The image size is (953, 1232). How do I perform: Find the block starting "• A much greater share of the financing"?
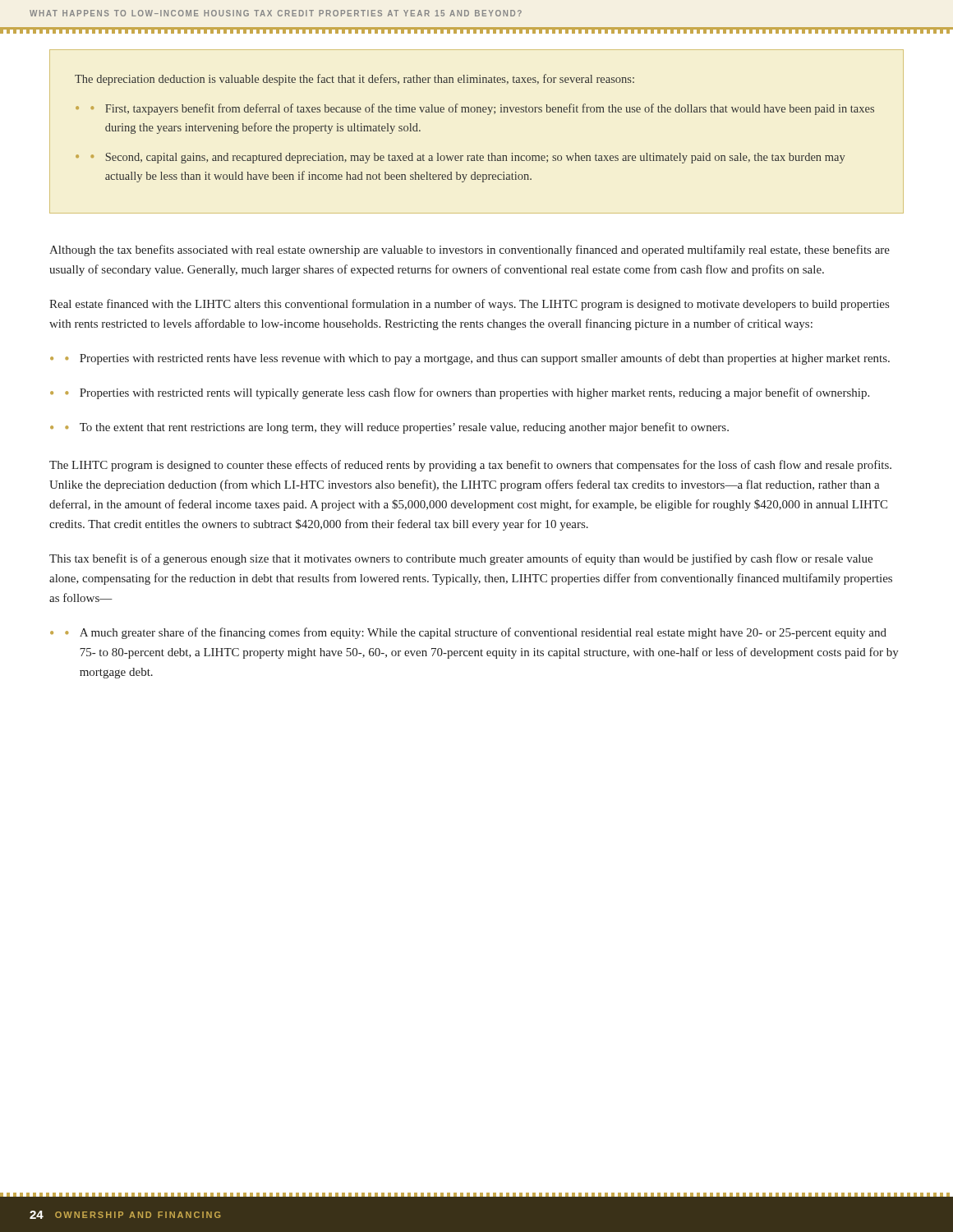pyautogui.click(x=484, y=652)
